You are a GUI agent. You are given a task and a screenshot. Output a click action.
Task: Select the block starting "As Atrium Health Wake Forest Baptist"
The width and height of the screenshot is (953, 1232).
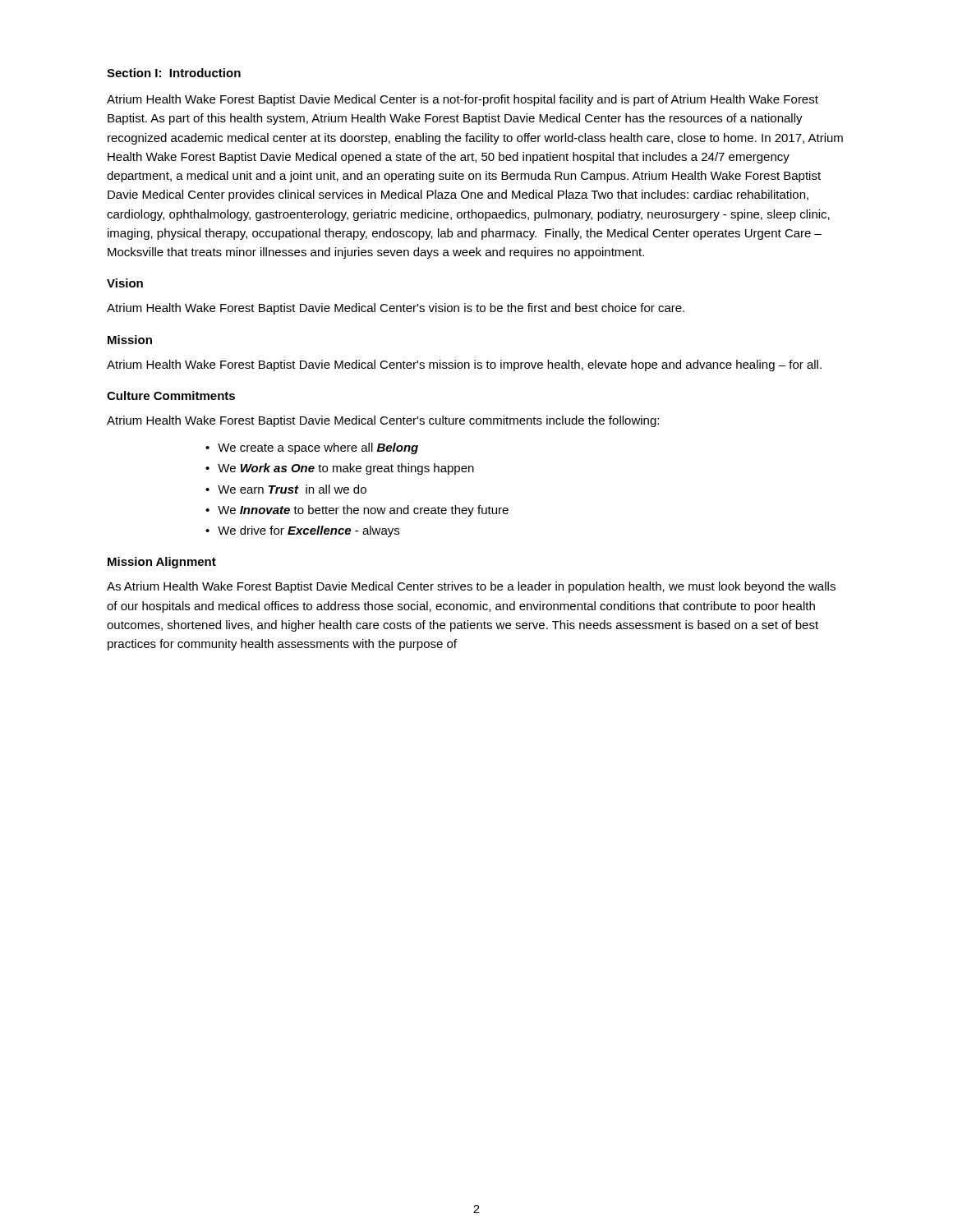(471, 615)
